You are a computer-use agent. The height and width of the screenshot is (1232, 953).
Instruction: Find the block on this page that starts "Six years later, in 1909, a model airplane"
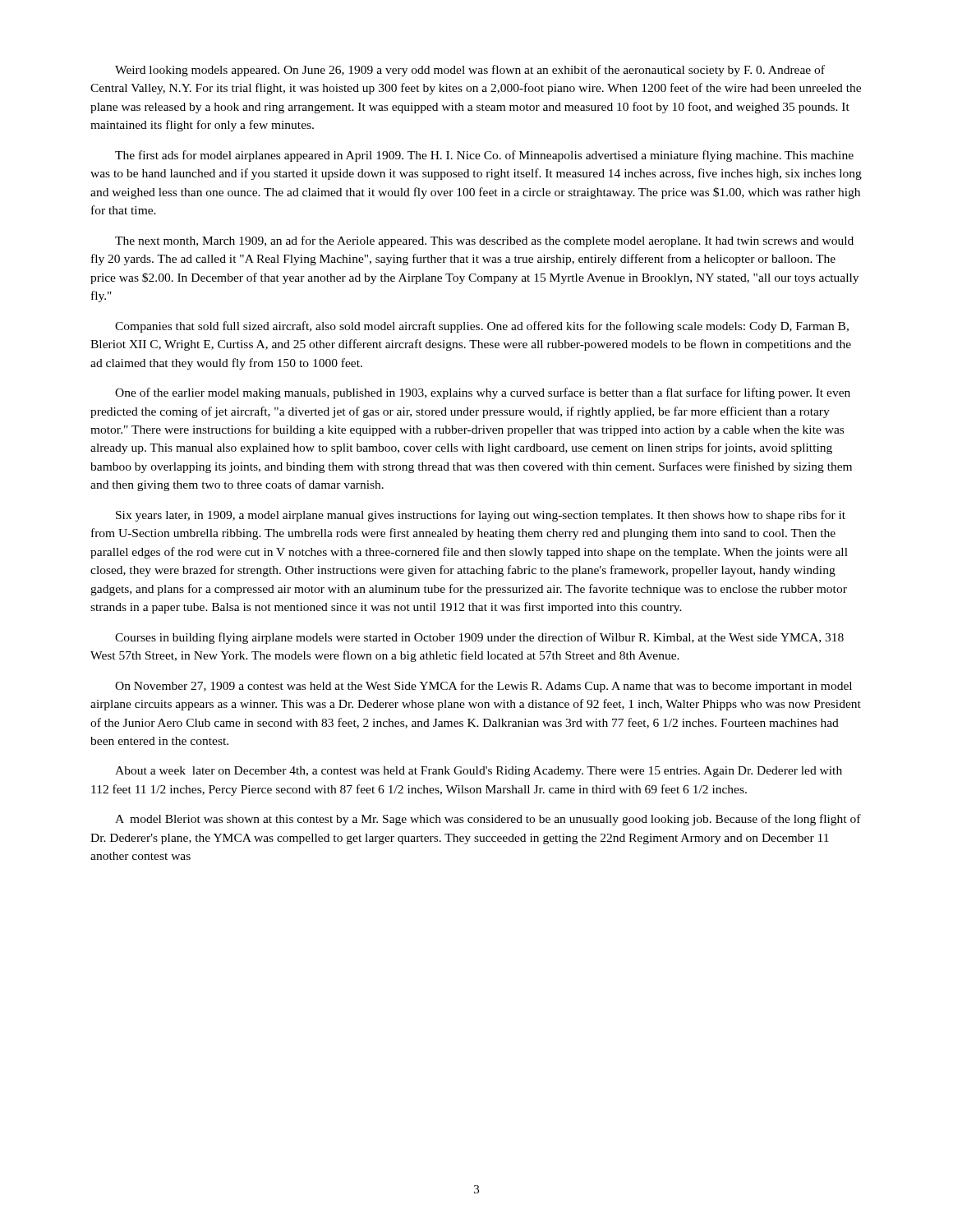click(x=469, y=561)
